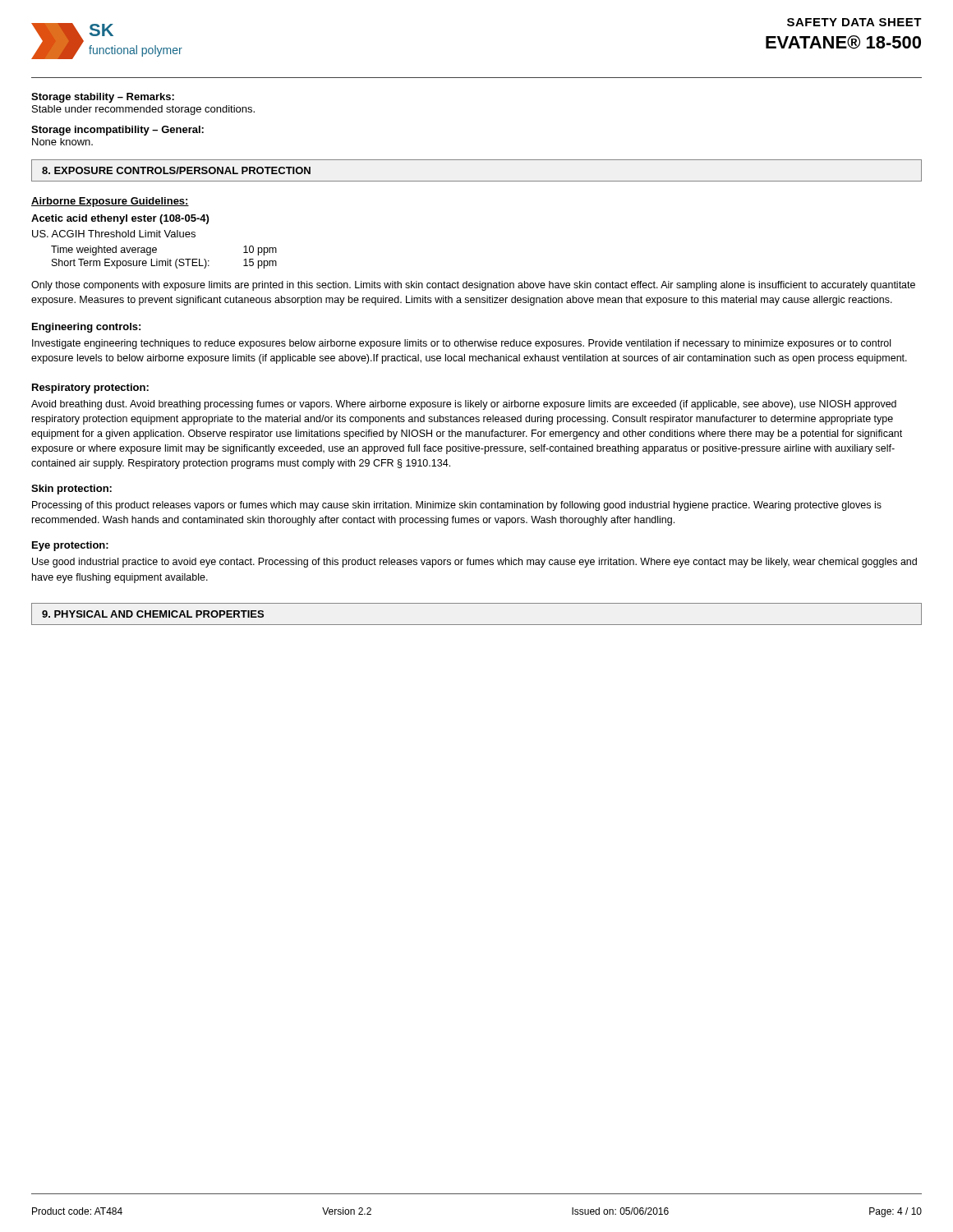953x1232 pixels.
Task: Where is the passage that starts "Only those components with exposure limits"?
Action: pyautogui.click(x=473, y=292)
